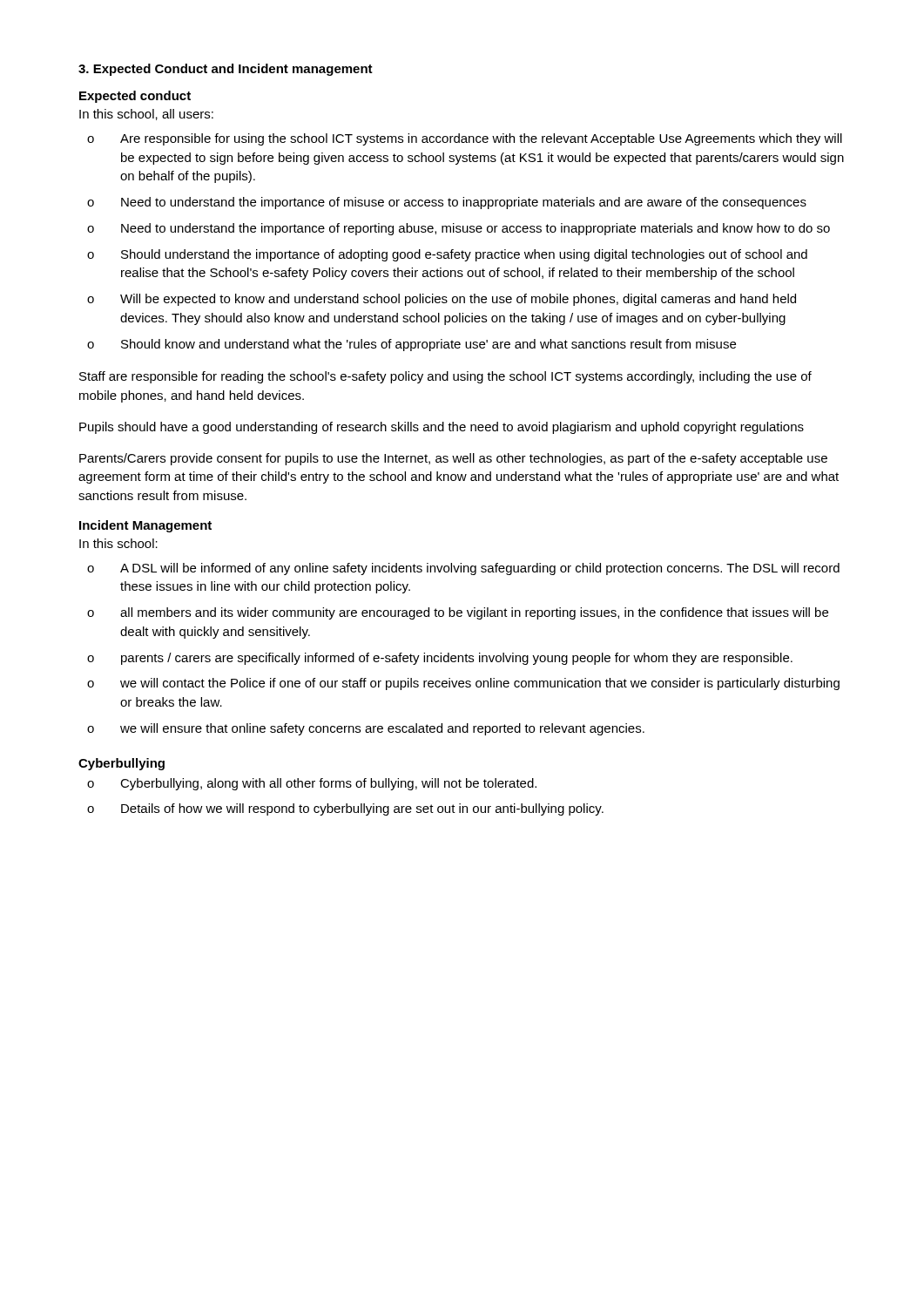Point to the section header beginning "3. Expected Conduct"

pos(225,68)
